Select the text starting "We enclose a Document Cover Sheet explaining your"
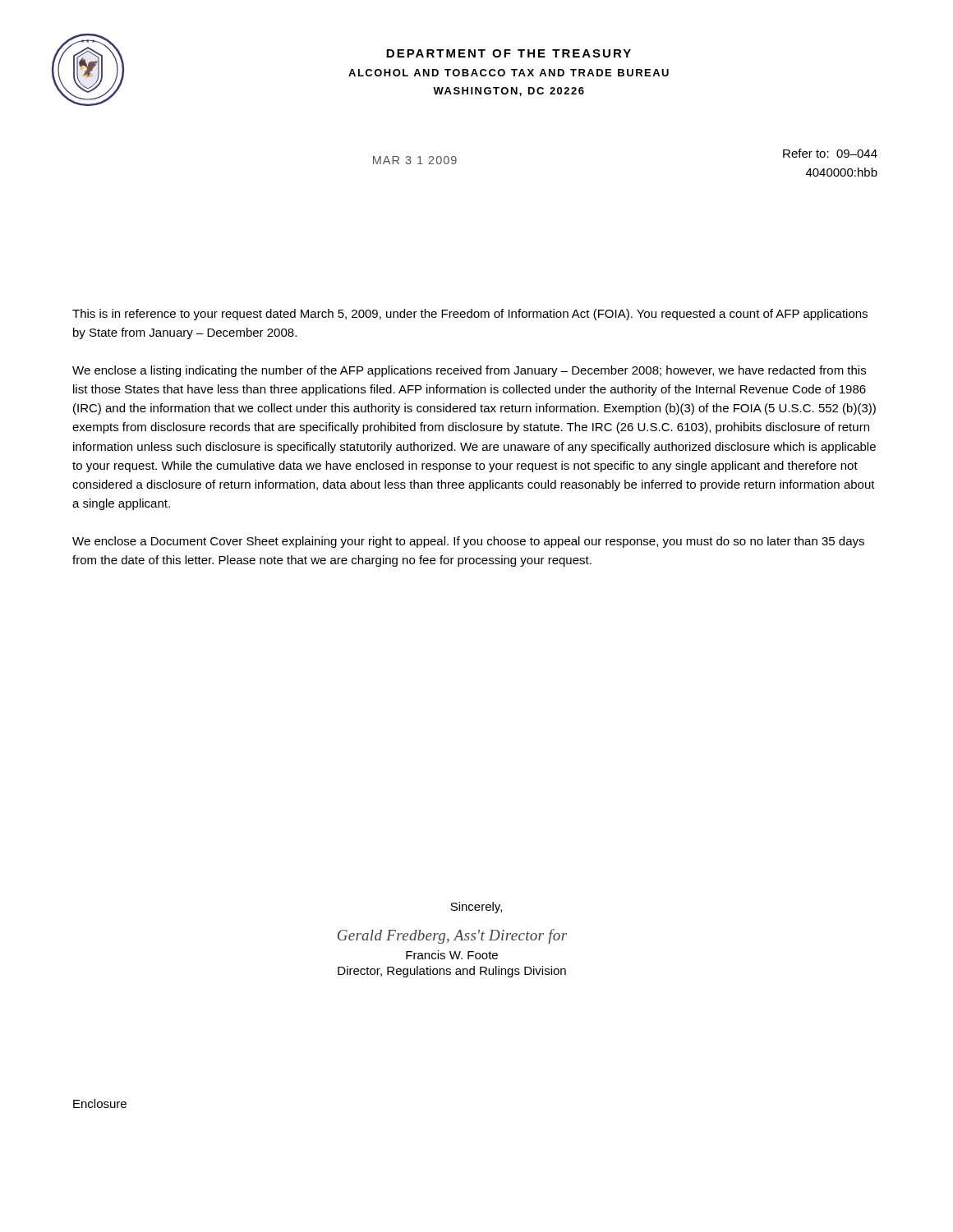 [x=468, y=550]
